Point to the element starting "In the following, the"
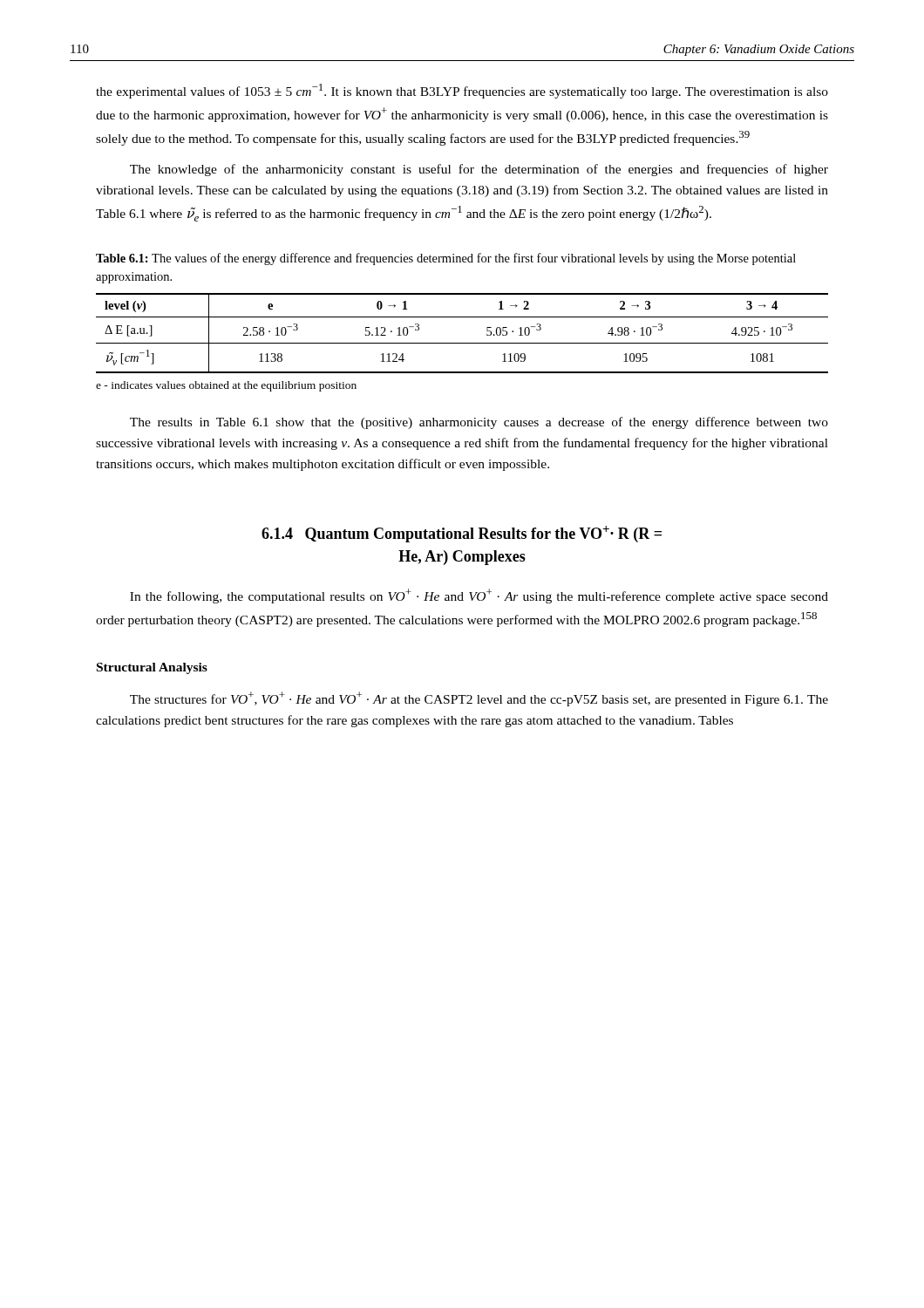The width and height of the screenshot is (924, 1308). (462, 607)
